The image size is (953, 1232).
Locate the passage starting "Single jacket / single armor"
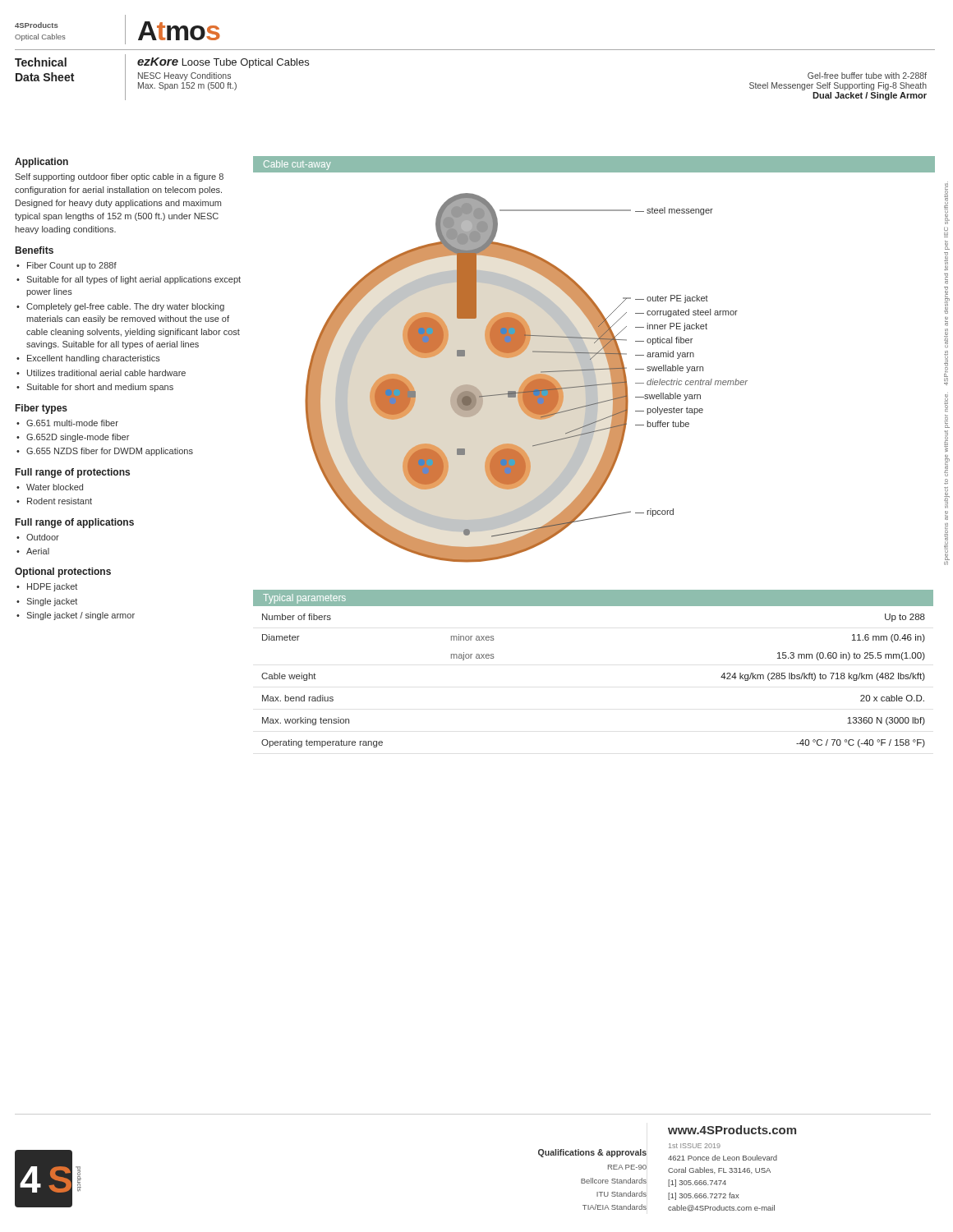pyautogui.click(x=81, y=615)
